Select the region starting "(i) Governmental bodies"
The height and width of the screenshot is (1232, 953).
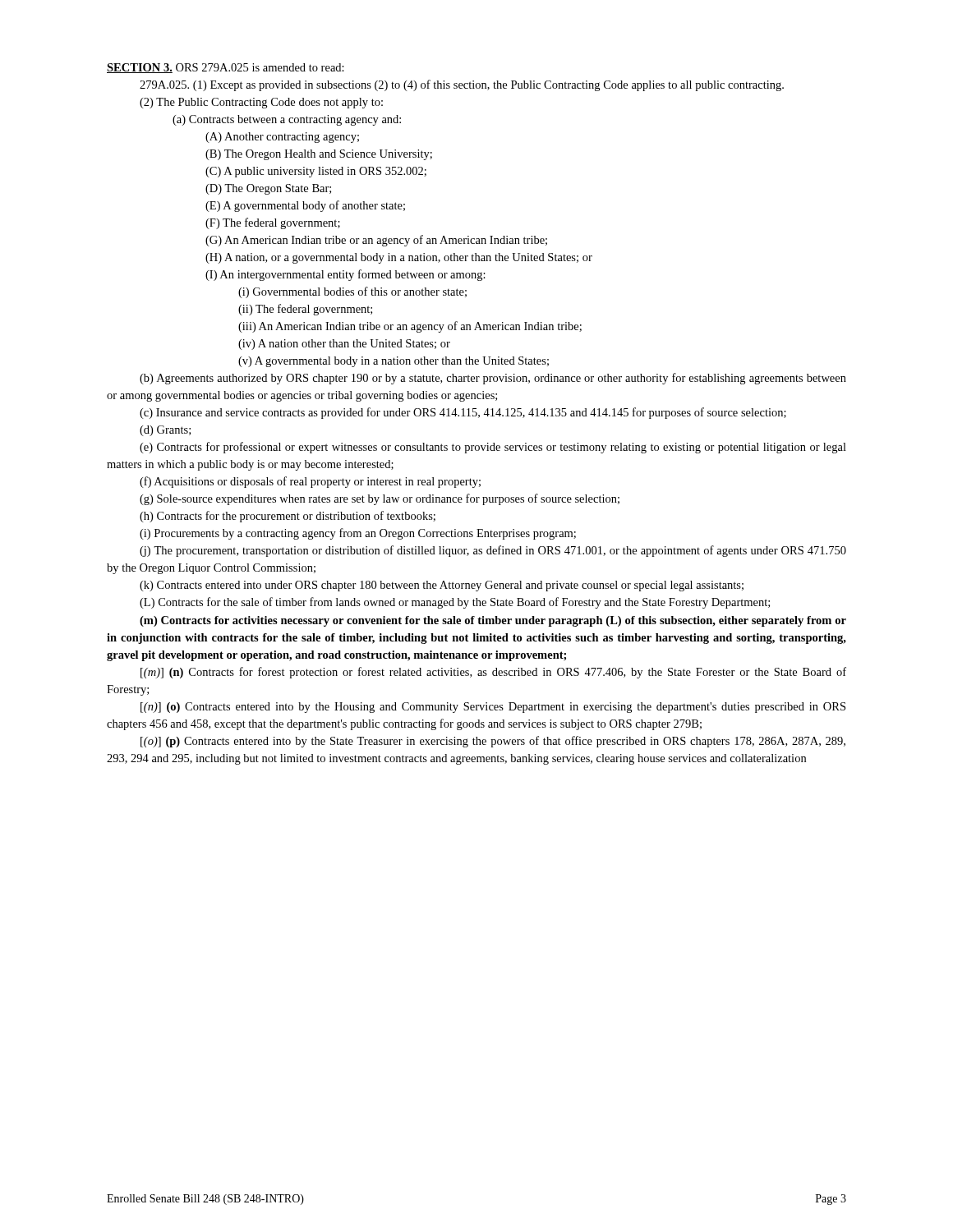(x=353, y=292)
